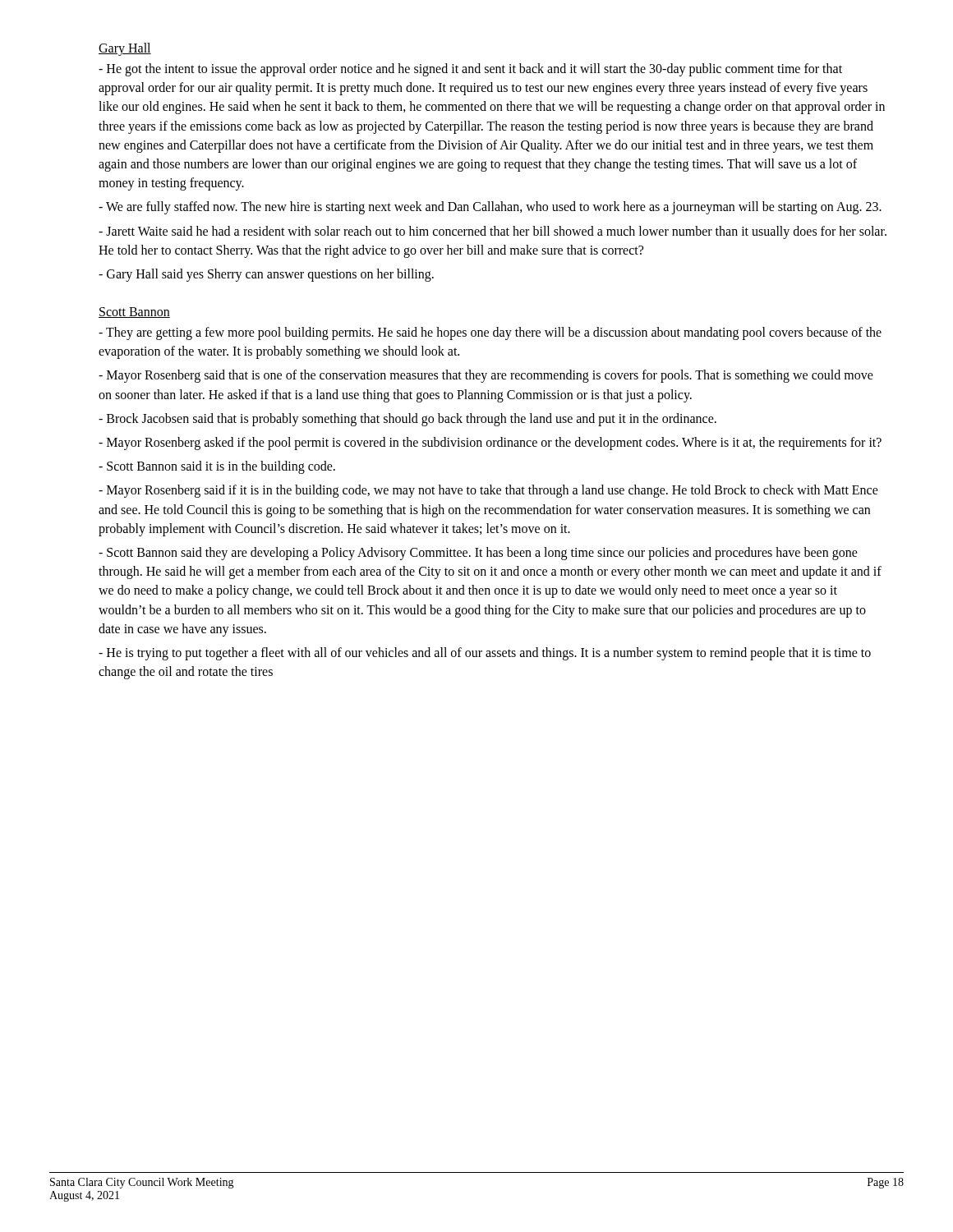Select the list item with the text "Mayor Rosenberg said if"
The height and width of the screenshot is (1232, 953).
pos(488,509)
